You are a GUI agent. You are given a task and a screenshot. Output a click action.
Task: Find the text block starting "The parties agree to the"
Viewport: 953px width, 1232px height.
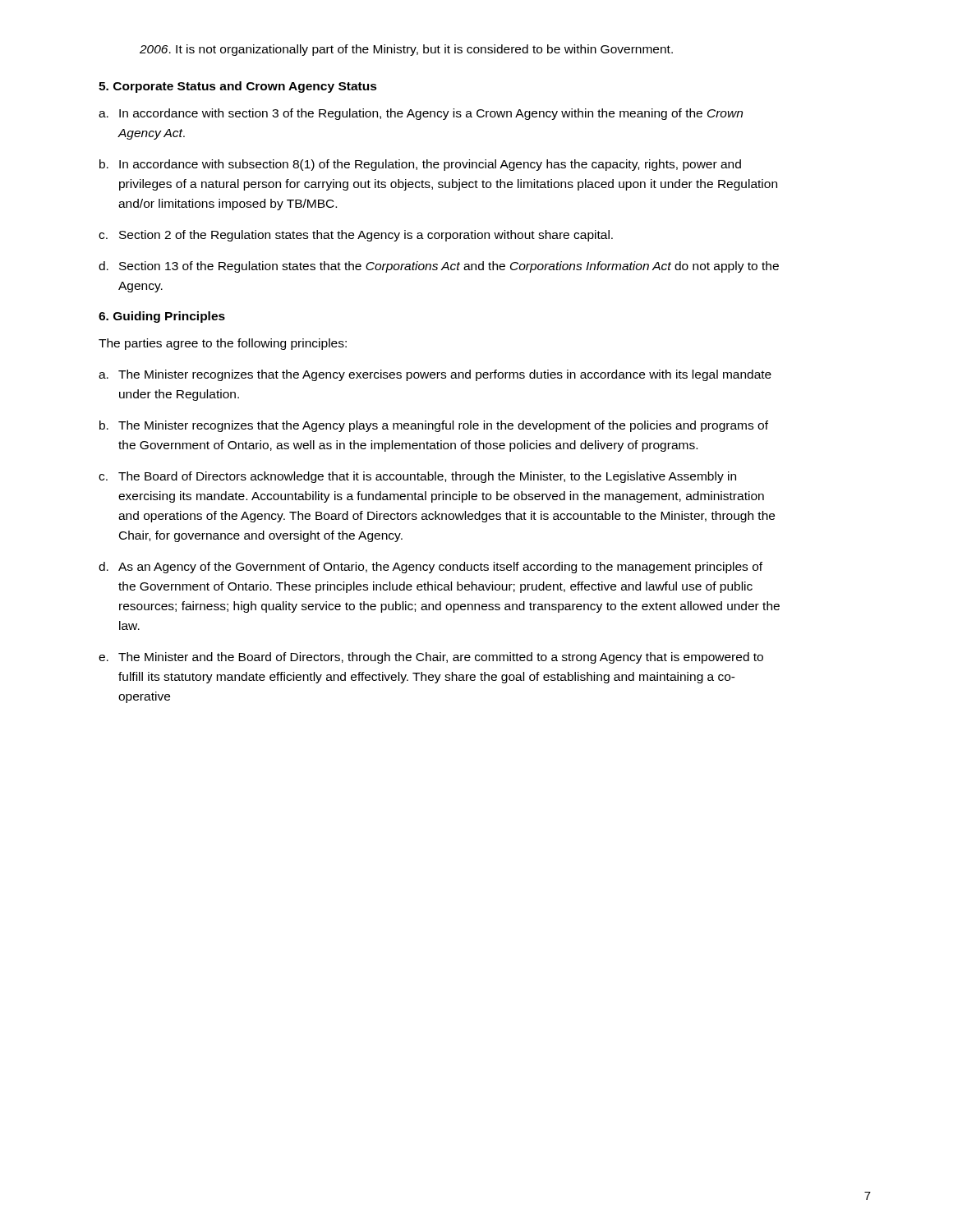223,342
